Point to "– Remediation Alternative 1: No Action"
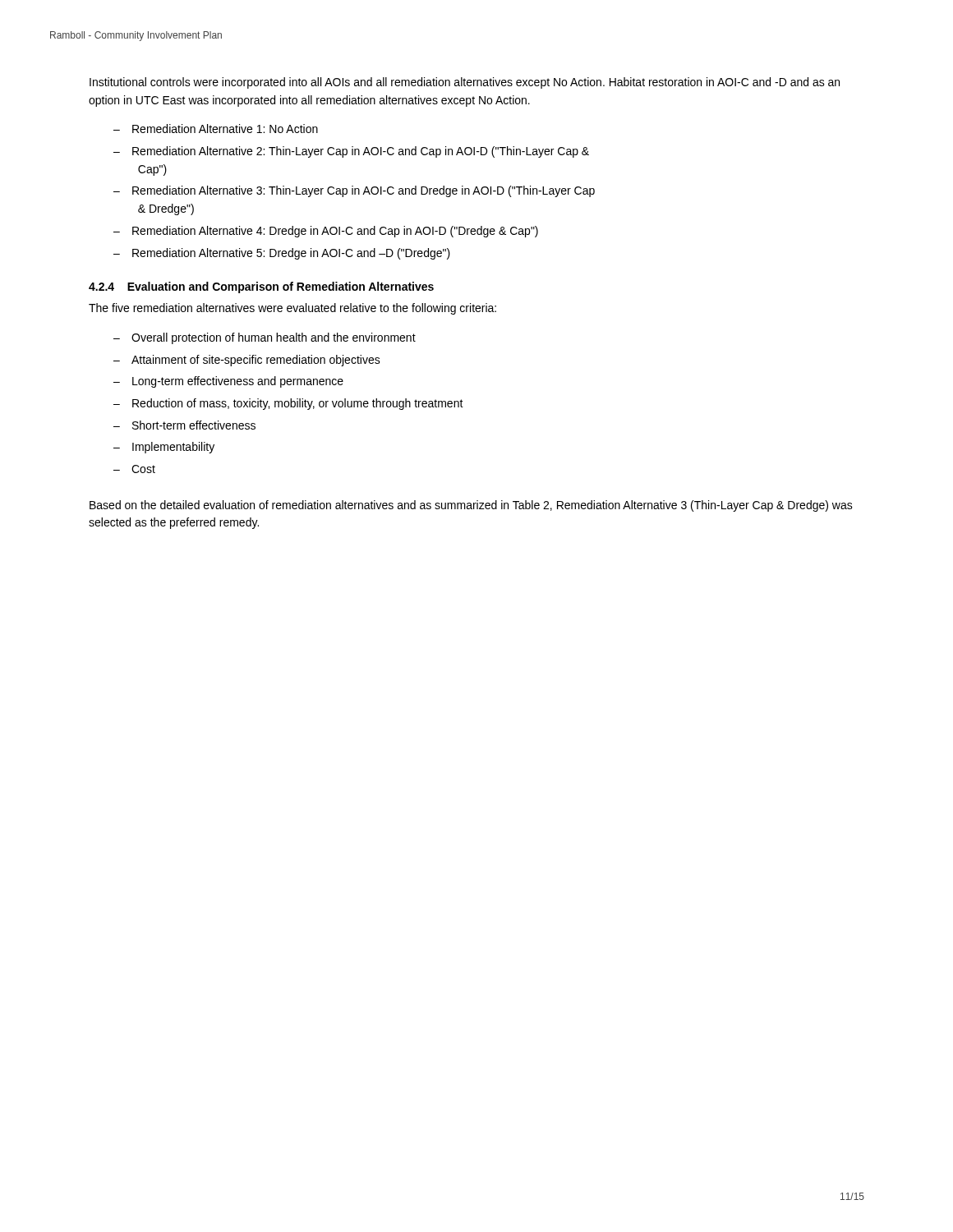Screen dimensions: 1232x953 [216, 129]
